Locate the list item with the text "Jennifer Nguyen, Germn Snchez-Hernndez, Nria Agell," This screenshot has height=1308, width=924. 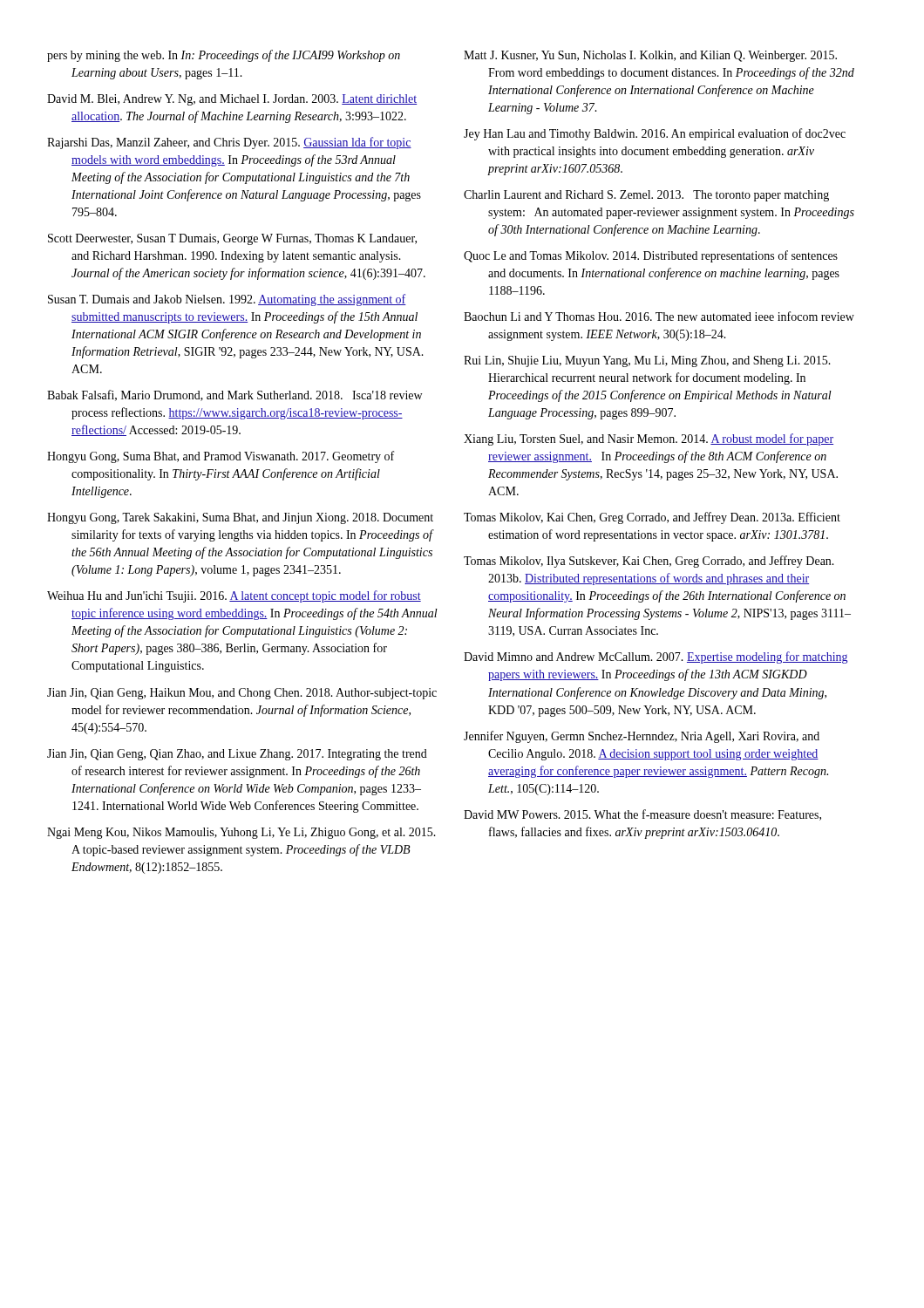647,762
